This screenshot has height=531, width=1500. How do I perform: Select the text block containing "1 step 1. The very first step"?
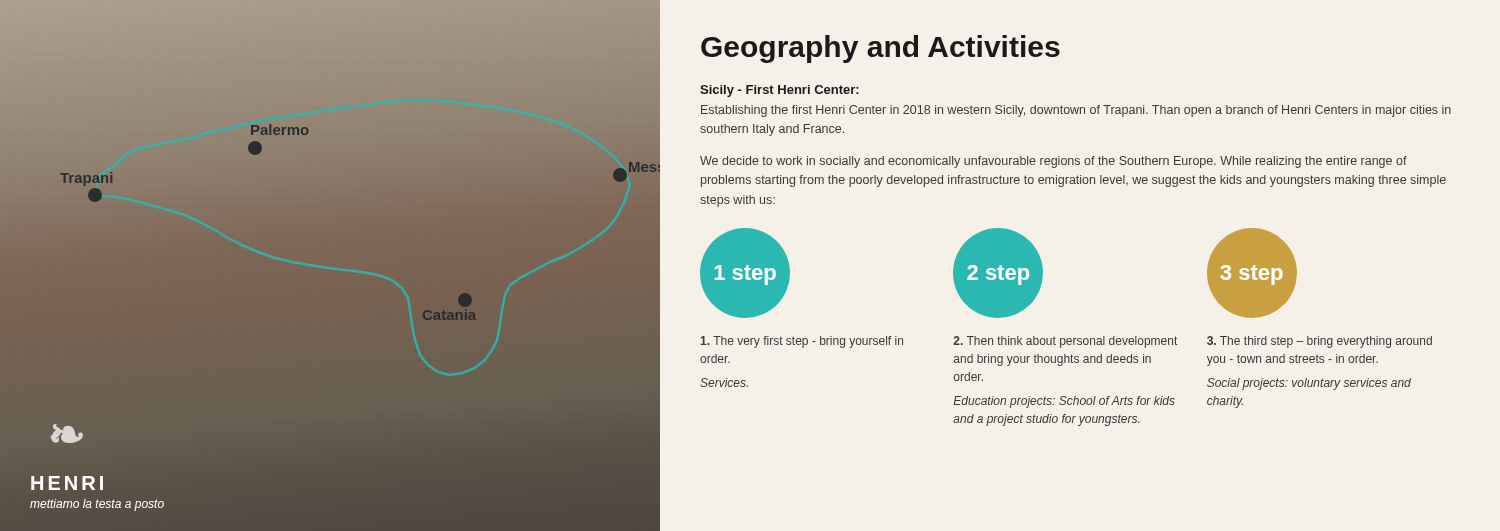tap(745, 273)
